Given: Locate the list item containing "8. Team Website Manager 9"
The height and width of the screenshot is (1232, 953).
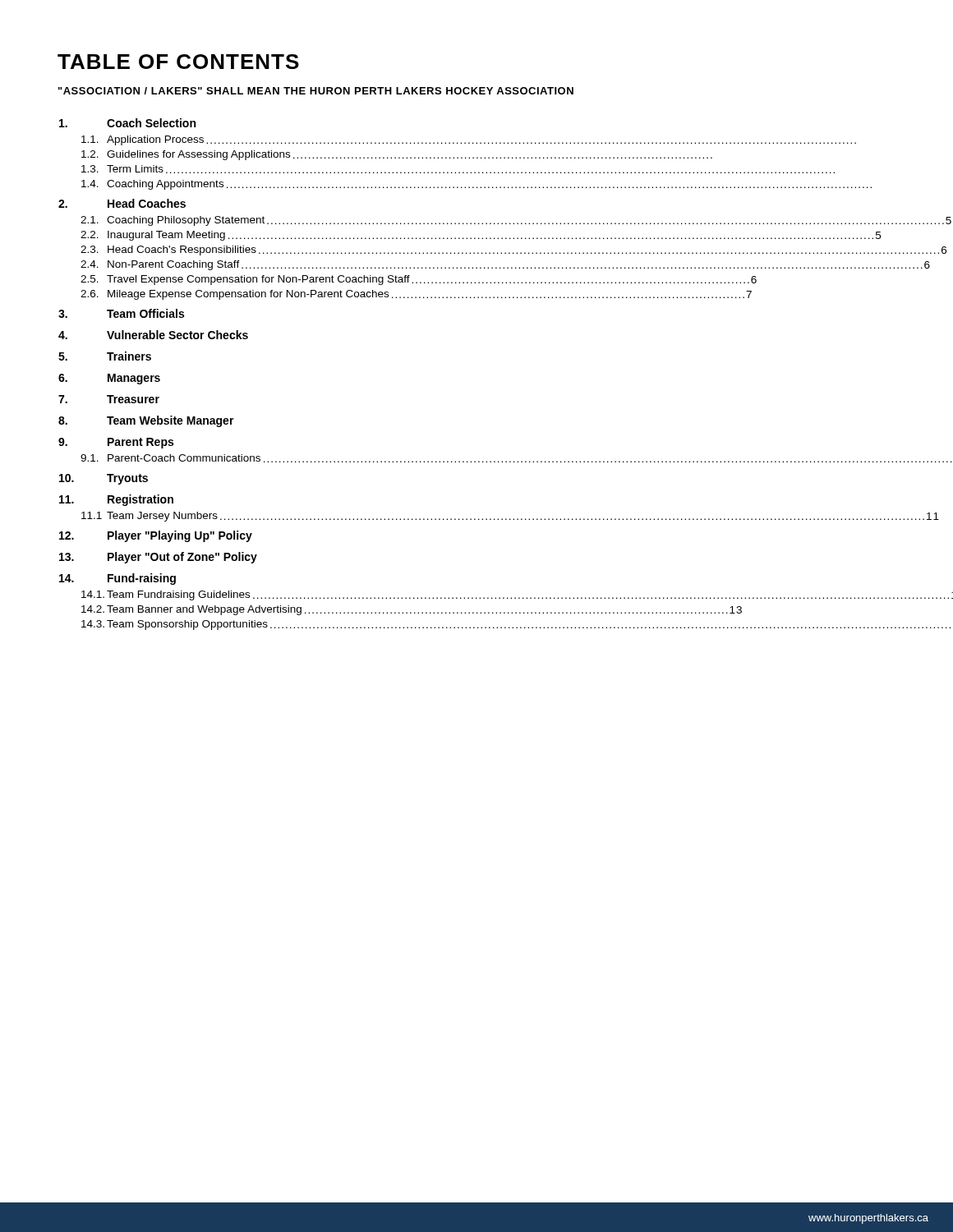Looking at the screenshot, I should point(146,421).
